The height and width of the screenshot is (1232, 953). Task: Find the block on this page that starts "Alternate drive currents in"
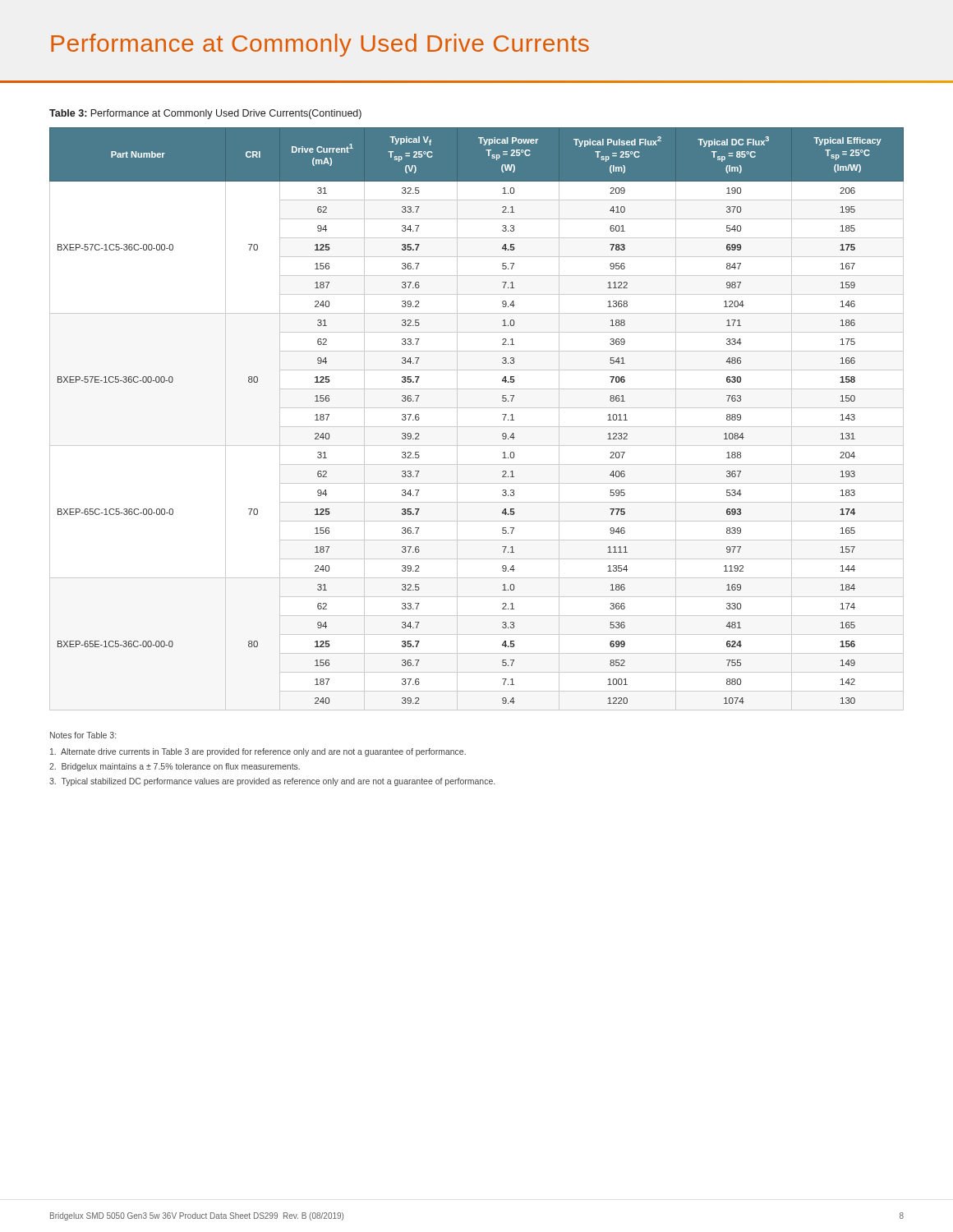point(258,751)
